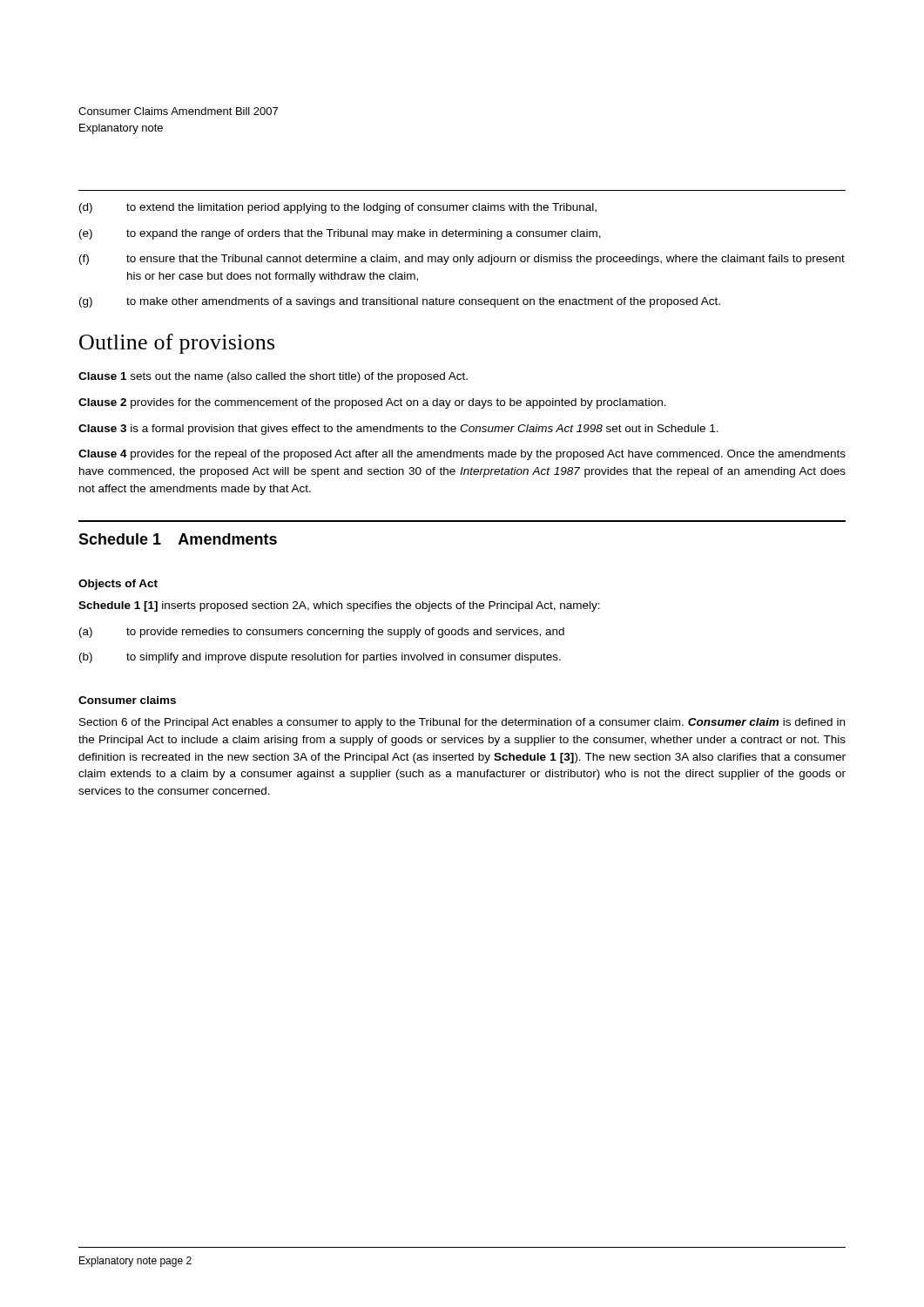The height and width of the screenshot is (1307, 924).
Task: Click on the section header with the text "Outline of provisions"
Action: tap(177, 342)
